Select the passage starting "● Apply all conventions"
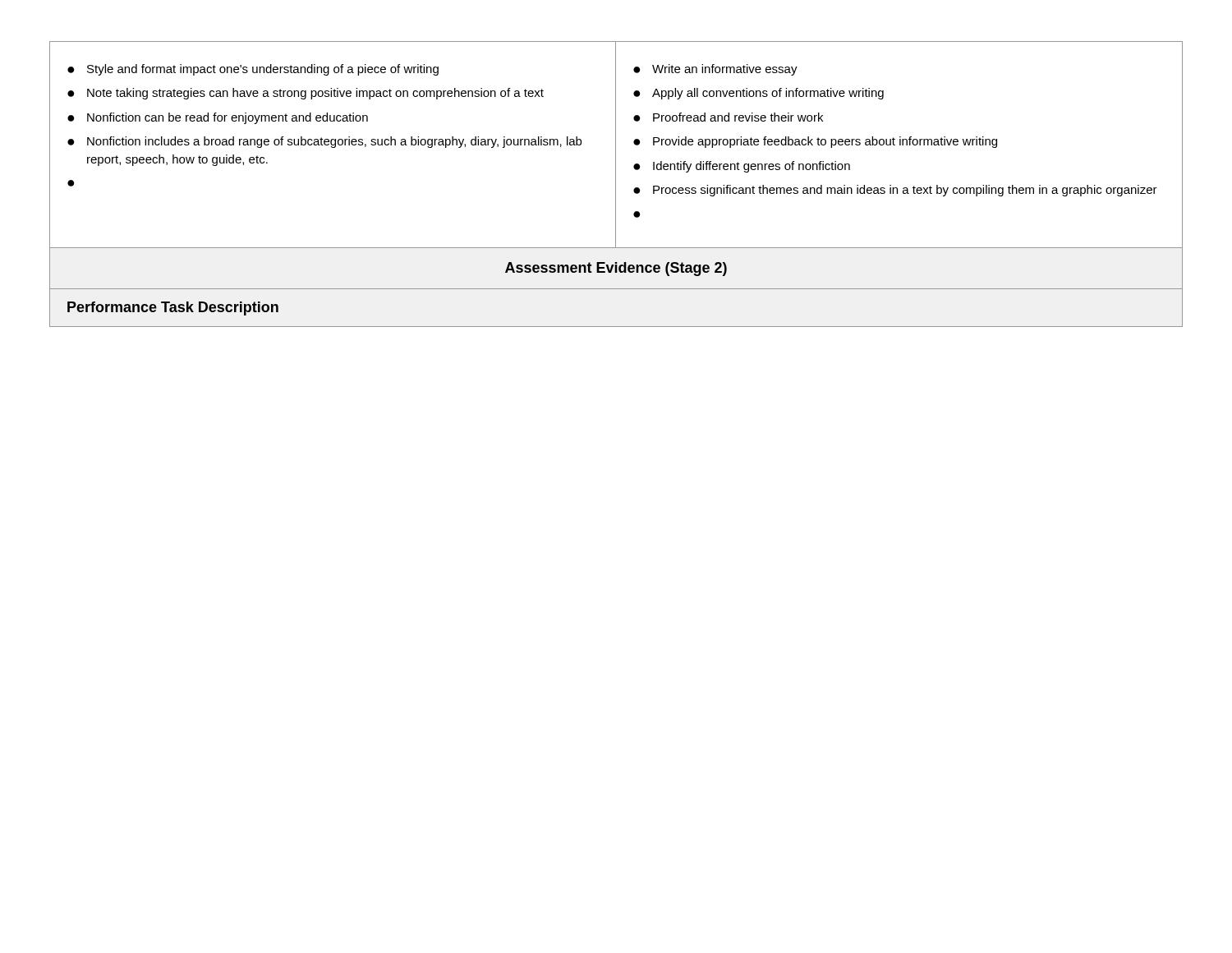 (x=759, y=94)
